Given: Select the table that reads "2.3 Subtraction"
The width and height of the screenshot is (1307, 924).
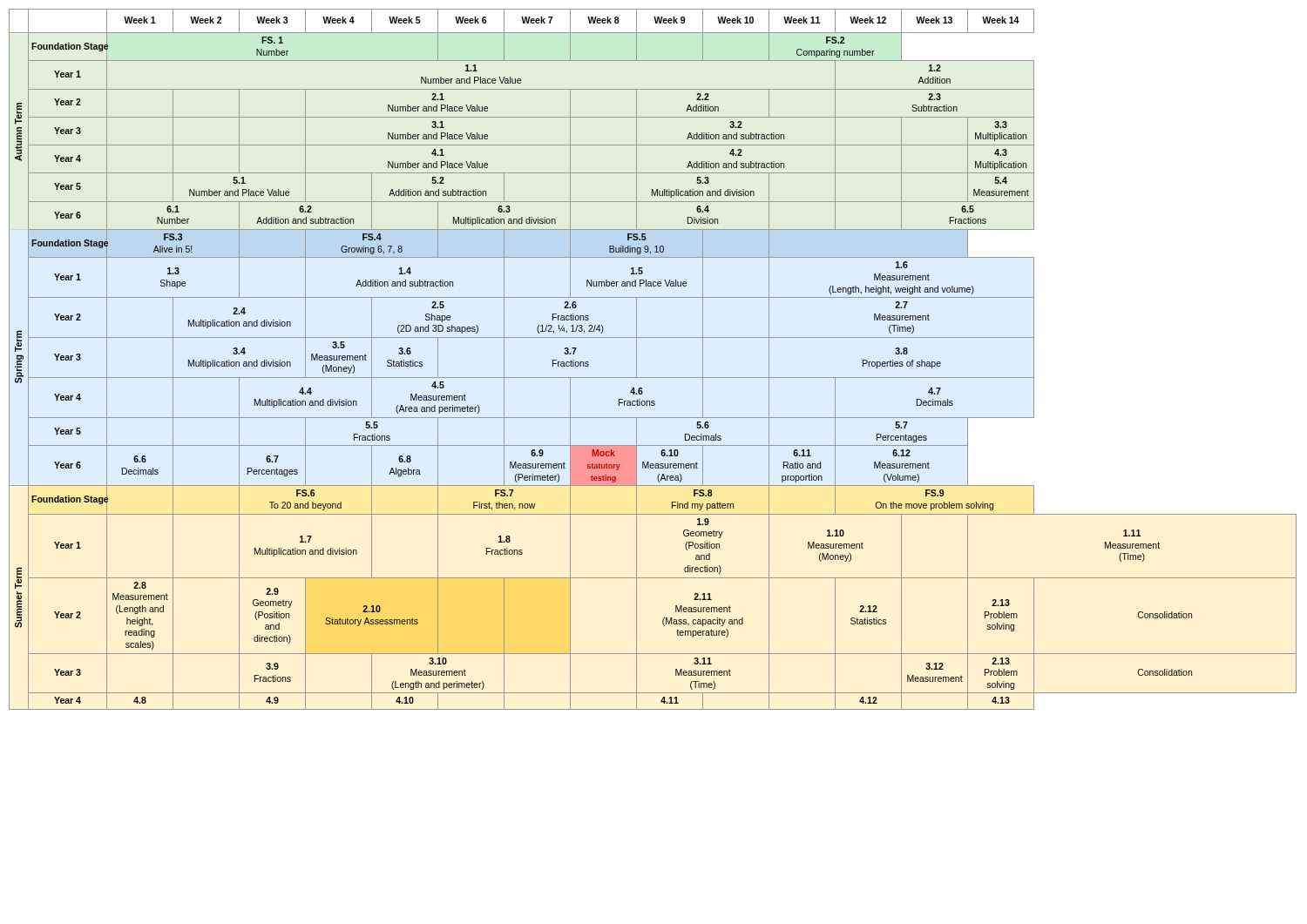Looking at the screenshot, I should 653,359.
